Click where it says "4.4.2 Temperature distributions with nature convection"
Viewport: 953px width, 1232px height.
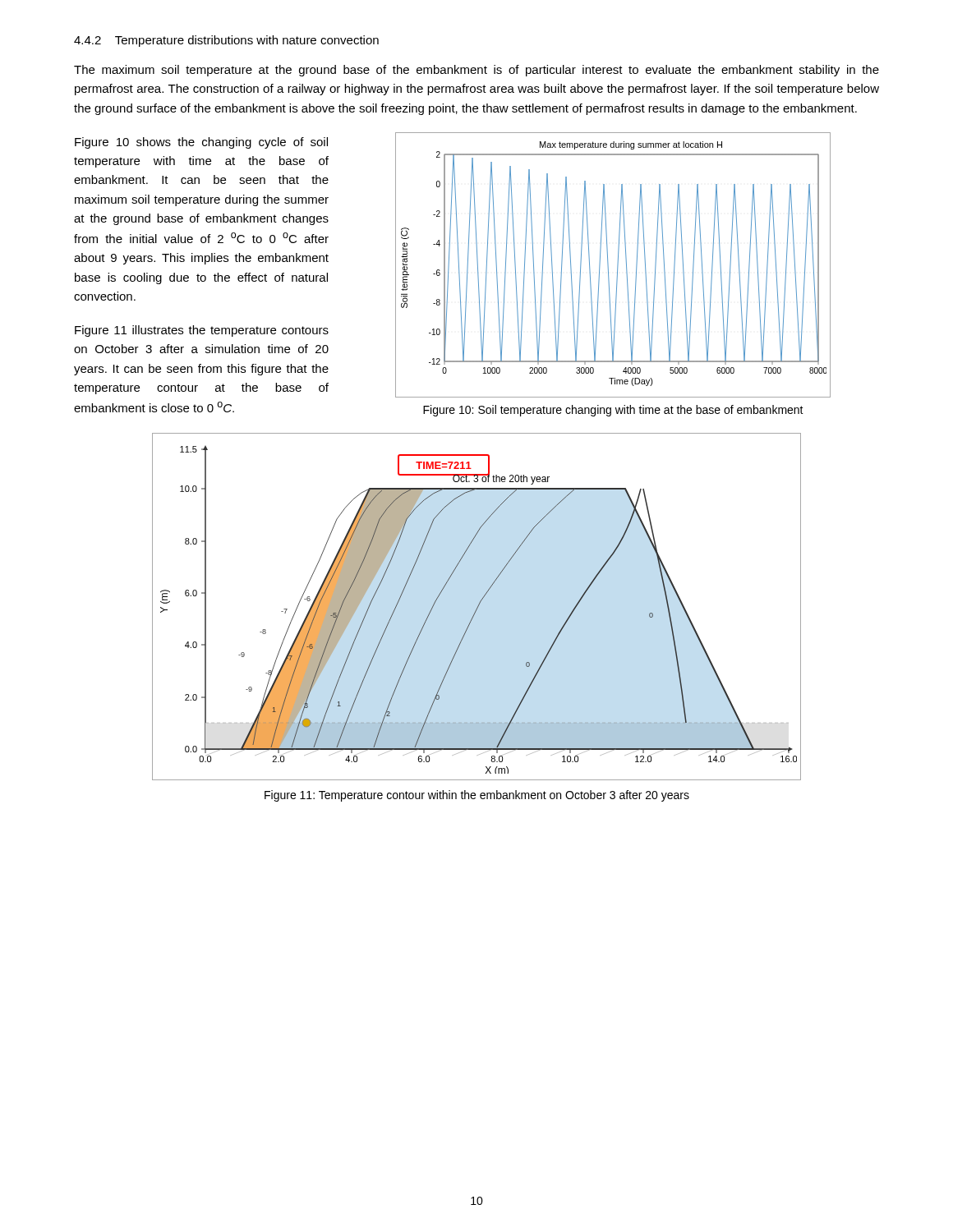pos(227,40)
